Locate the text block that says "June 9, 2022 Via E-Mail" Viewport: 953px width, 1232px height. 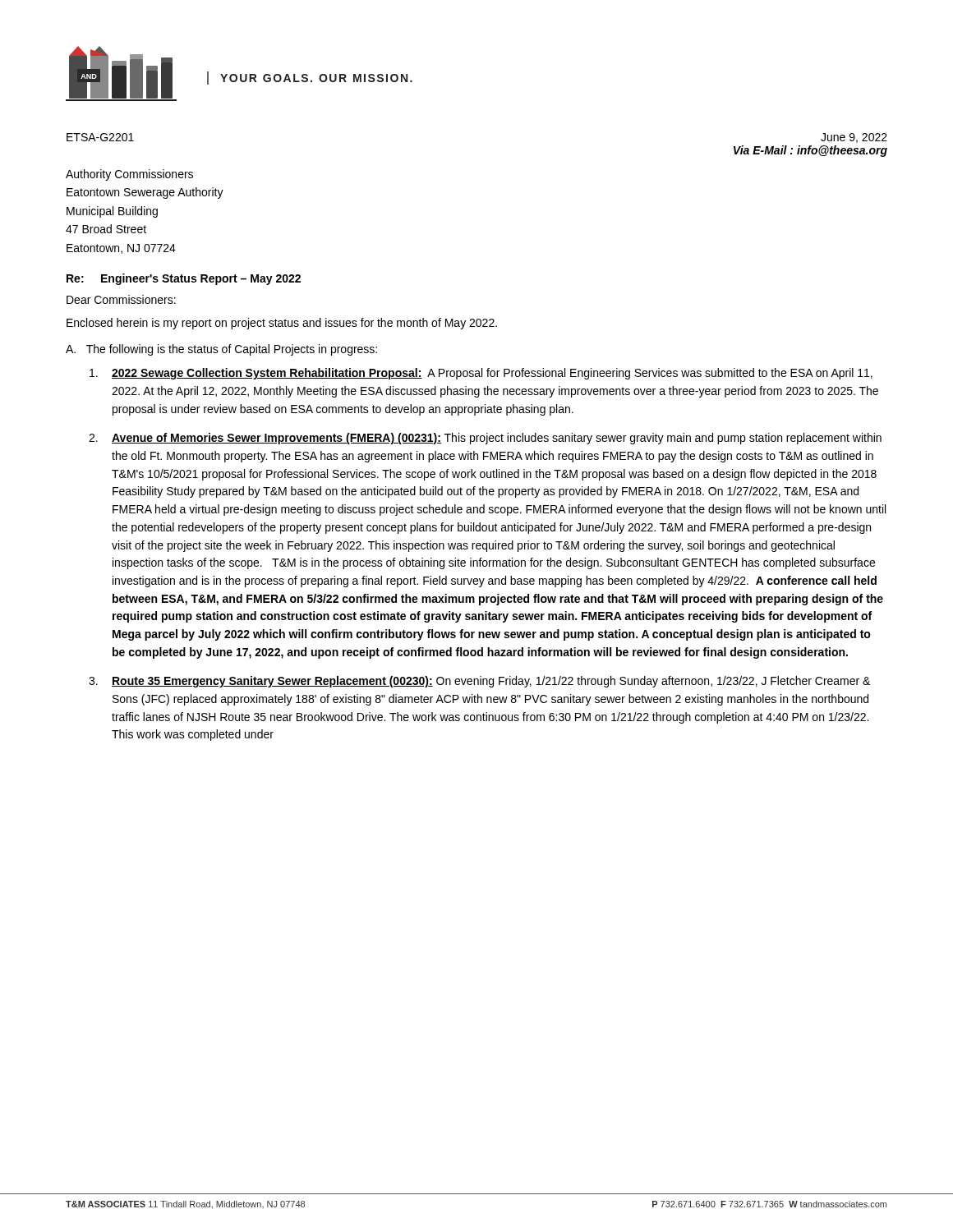[810, 144]
